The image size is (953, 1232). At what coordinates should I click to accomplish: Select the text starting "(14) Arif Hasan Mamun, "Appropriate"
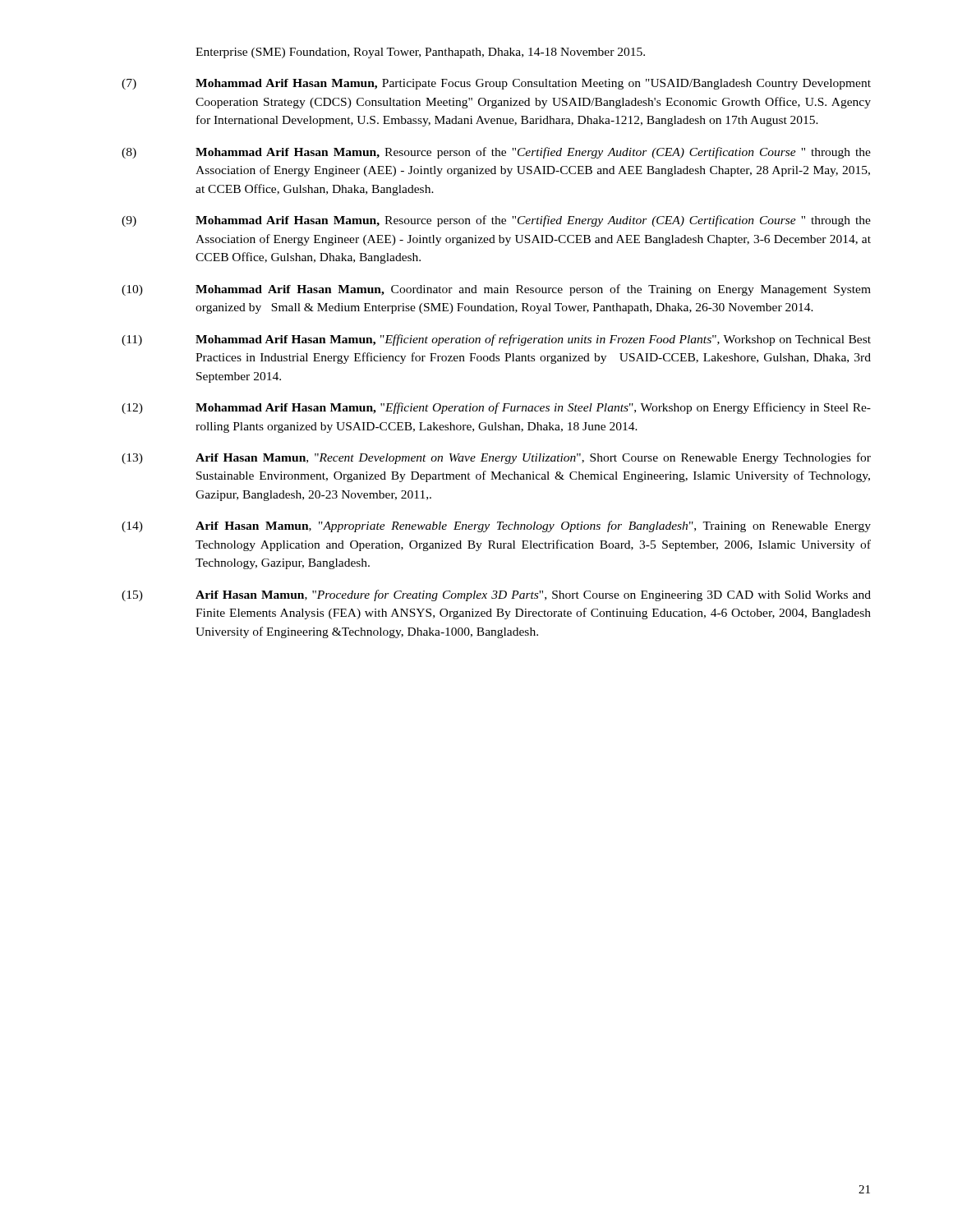click(x=496, y=545)
